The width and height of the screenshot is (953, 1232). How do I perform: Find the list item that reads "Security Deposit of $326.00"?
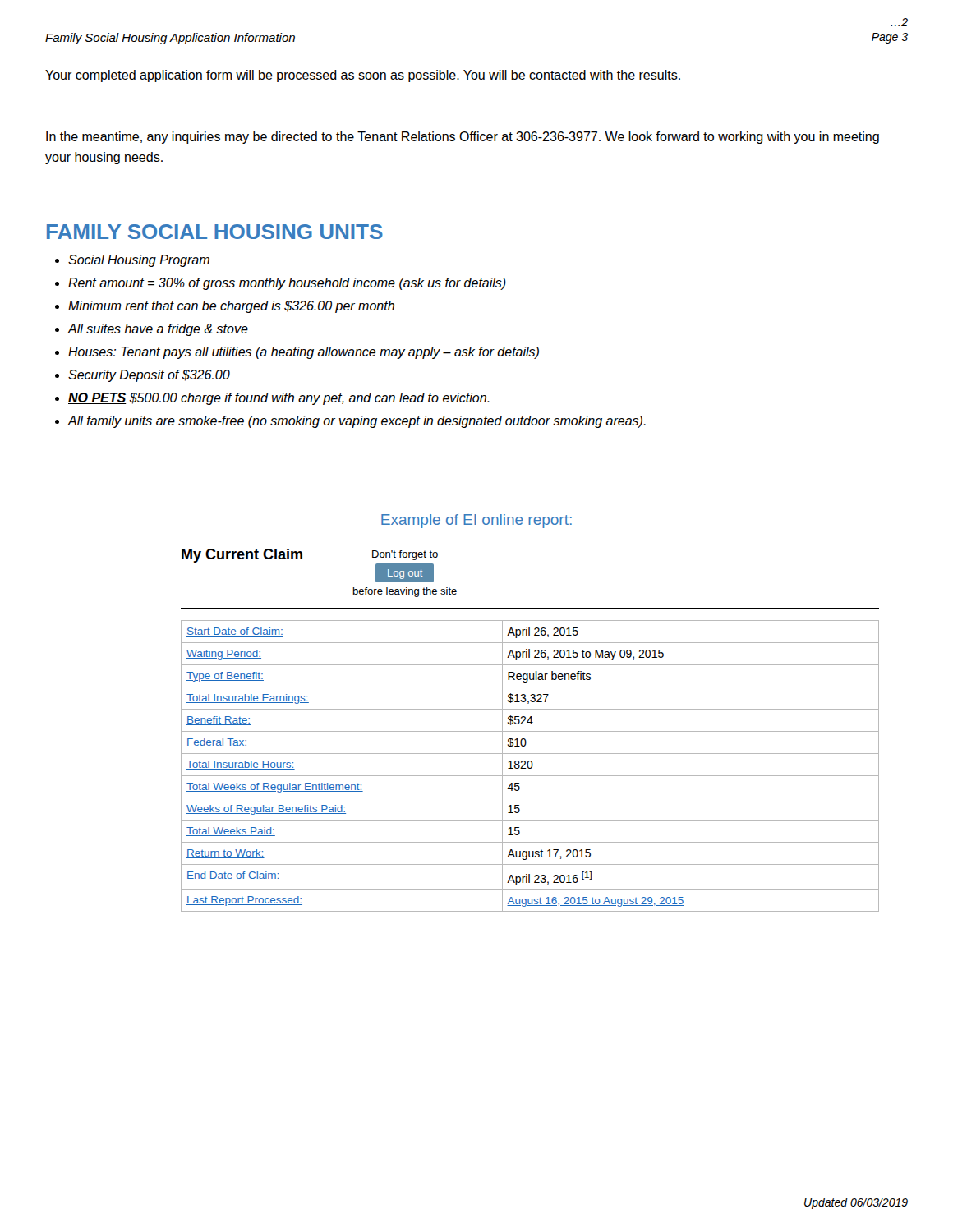149,375
